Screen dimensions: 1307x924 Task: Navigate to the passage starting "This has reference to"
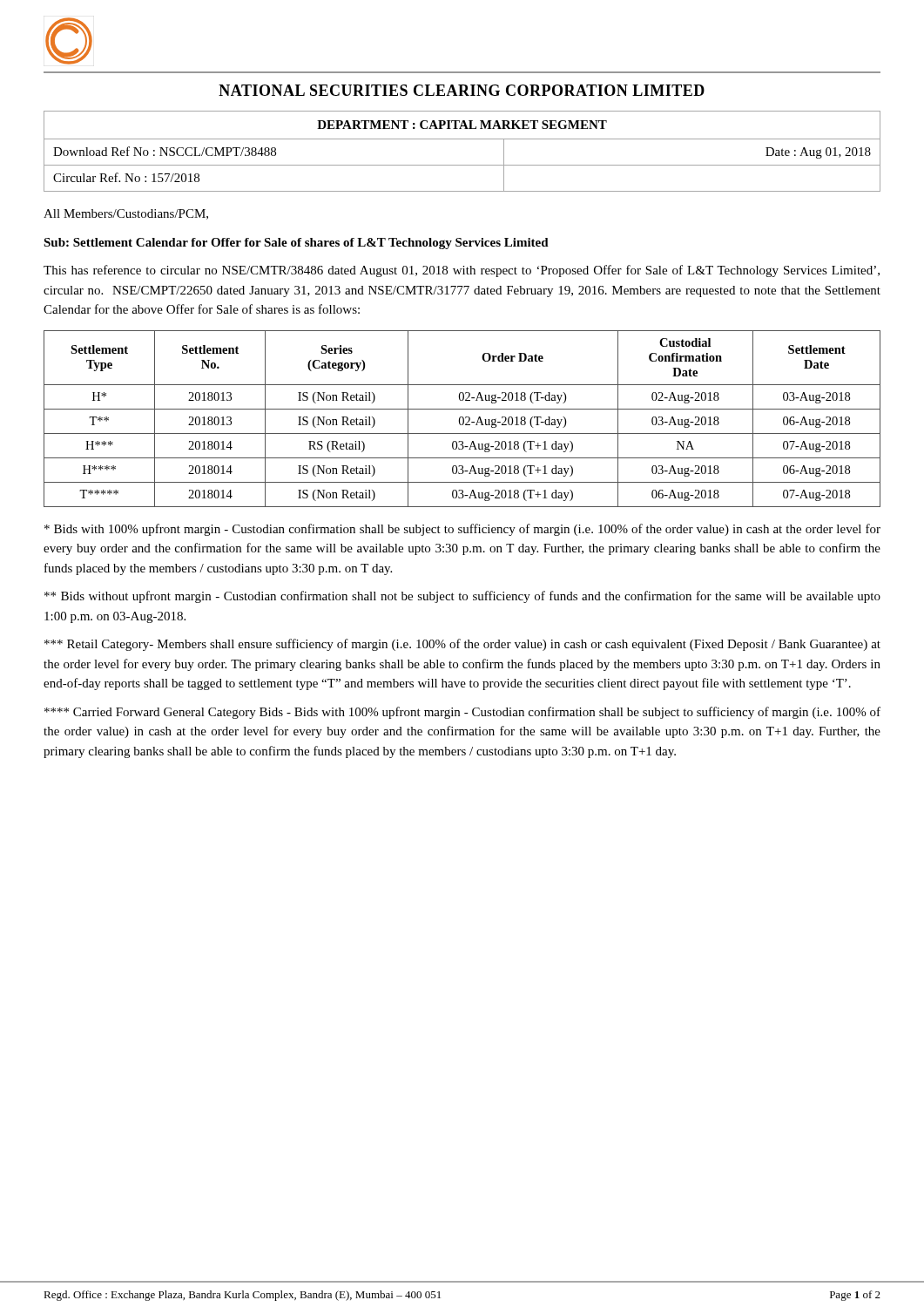[462, 290]
